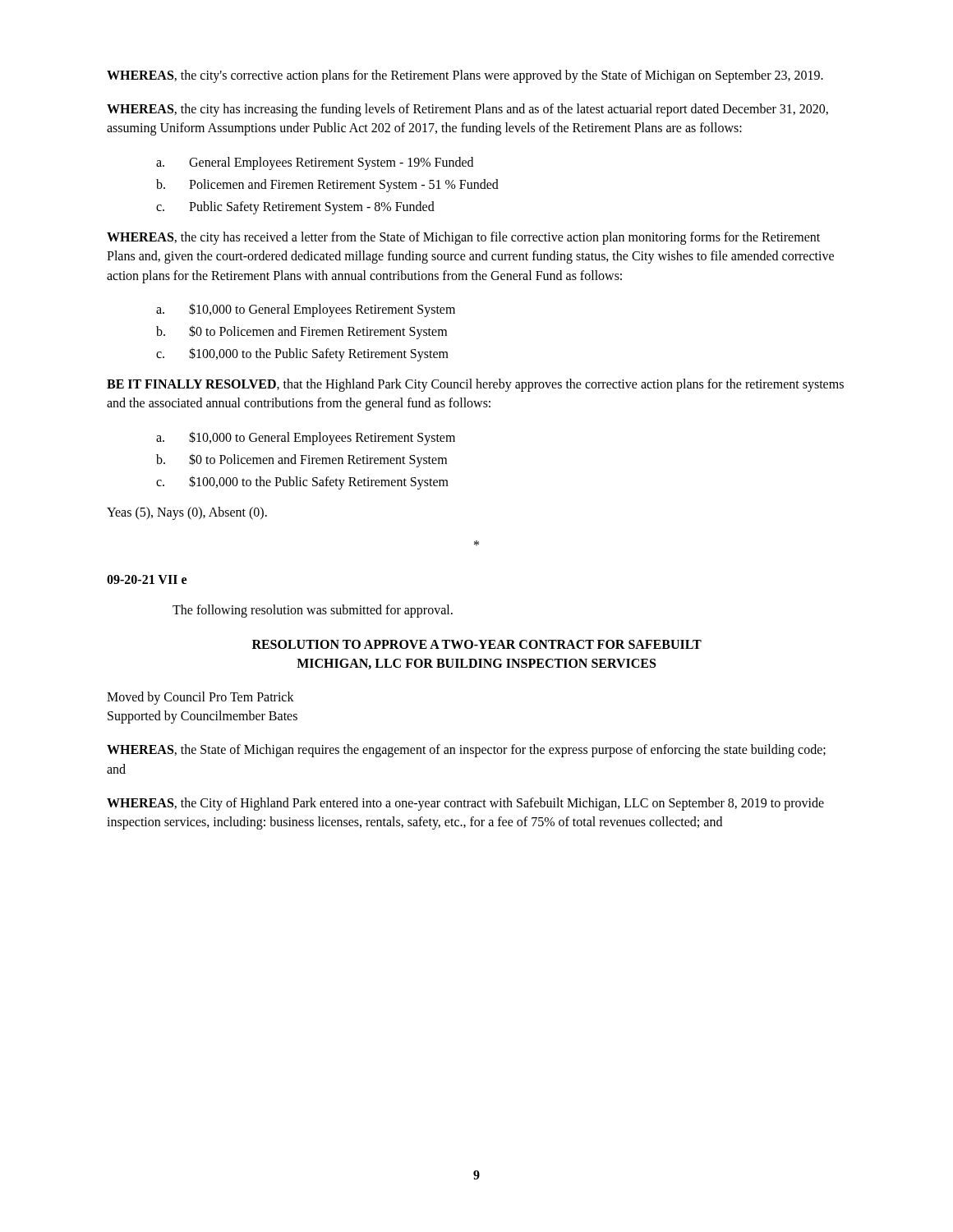The height and width of the screenshot is (1232, 953).
Task: Click on the text block that says "WHEREAS, the city's corrective action"
Action: click(x=465, y=75)
